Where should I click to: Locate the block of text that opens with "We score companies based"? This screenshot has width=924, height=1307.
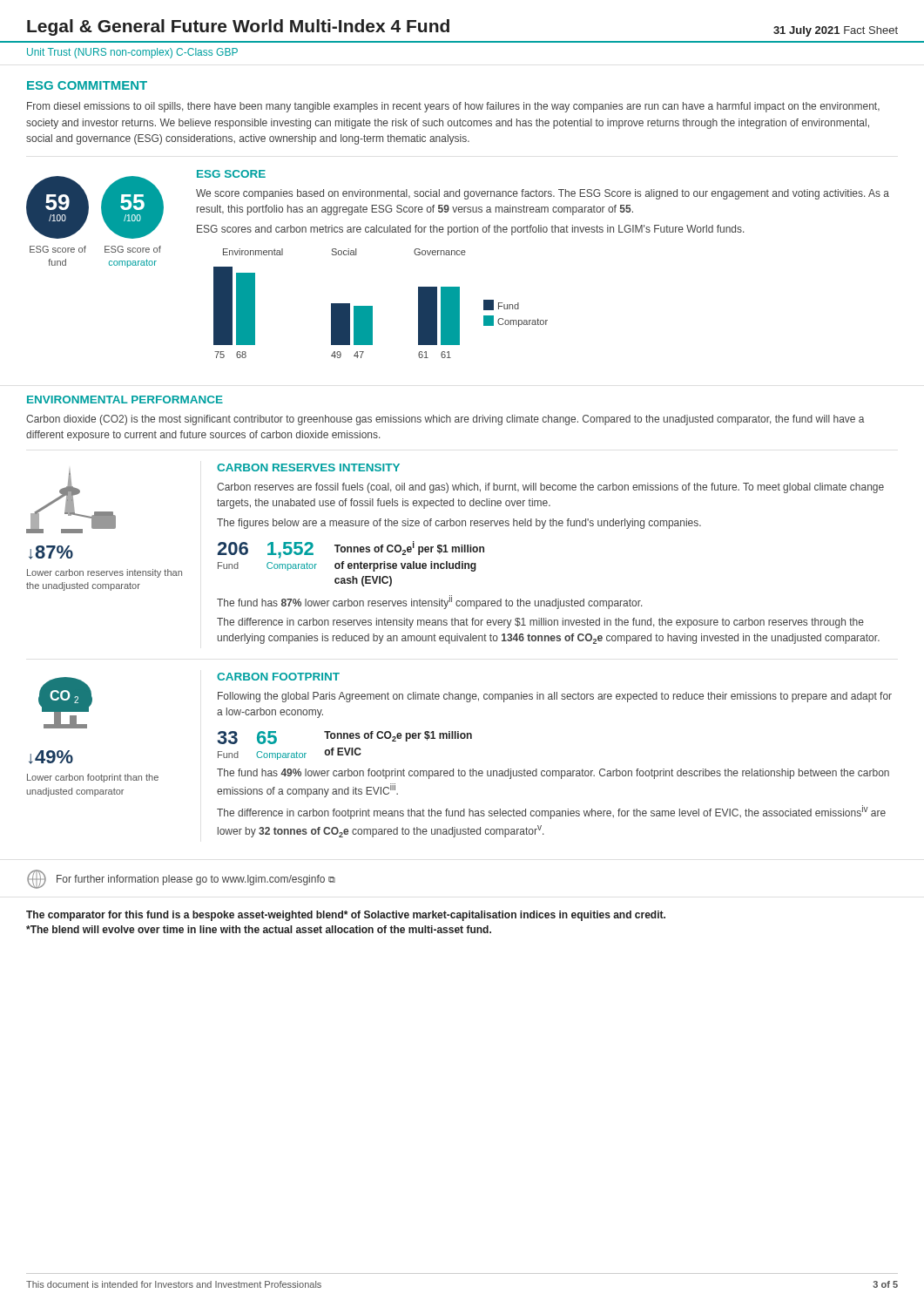(x=543, y=201)
